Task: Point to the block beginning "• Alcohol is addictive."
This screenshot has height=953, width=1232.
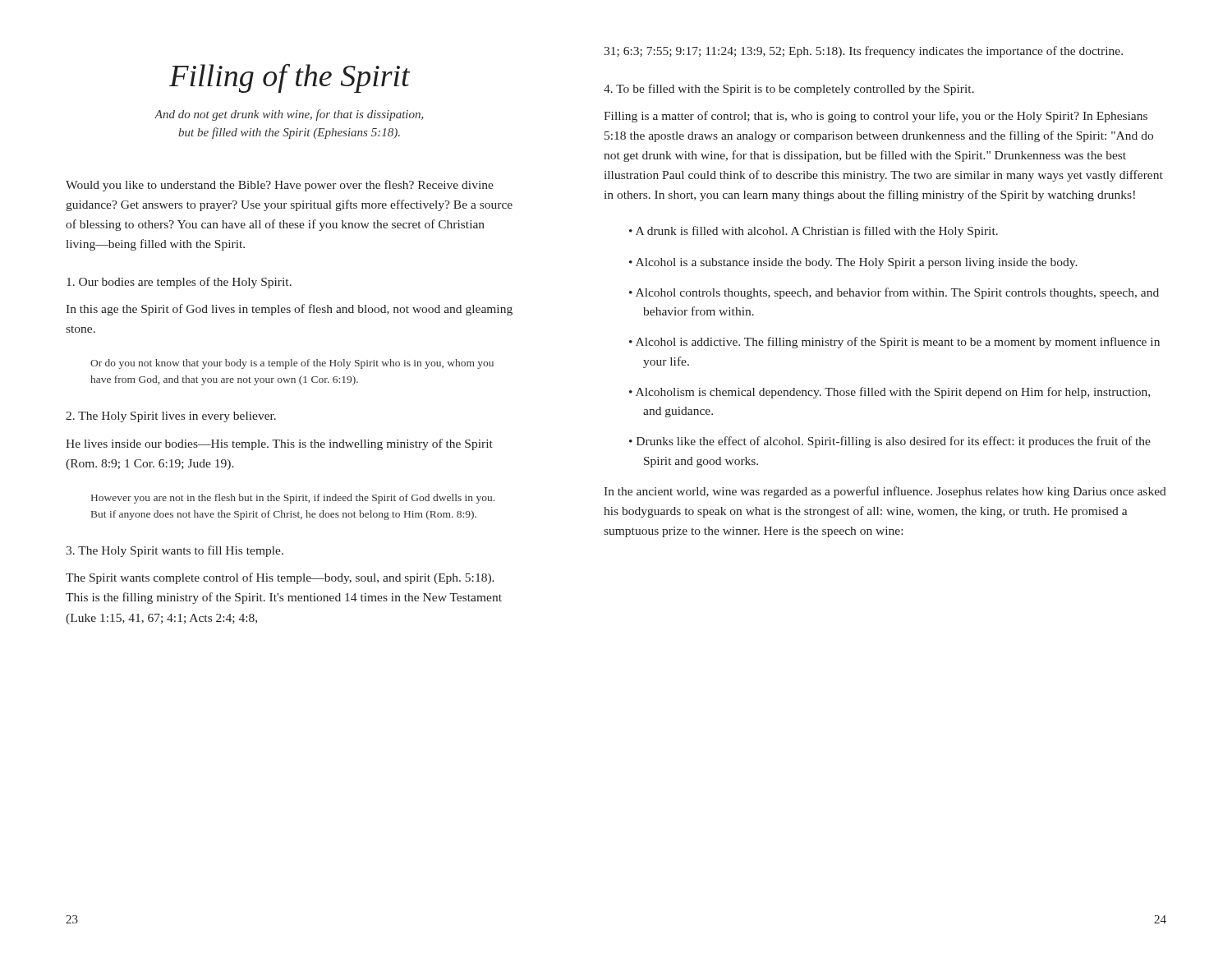Action: click(894, 351)
